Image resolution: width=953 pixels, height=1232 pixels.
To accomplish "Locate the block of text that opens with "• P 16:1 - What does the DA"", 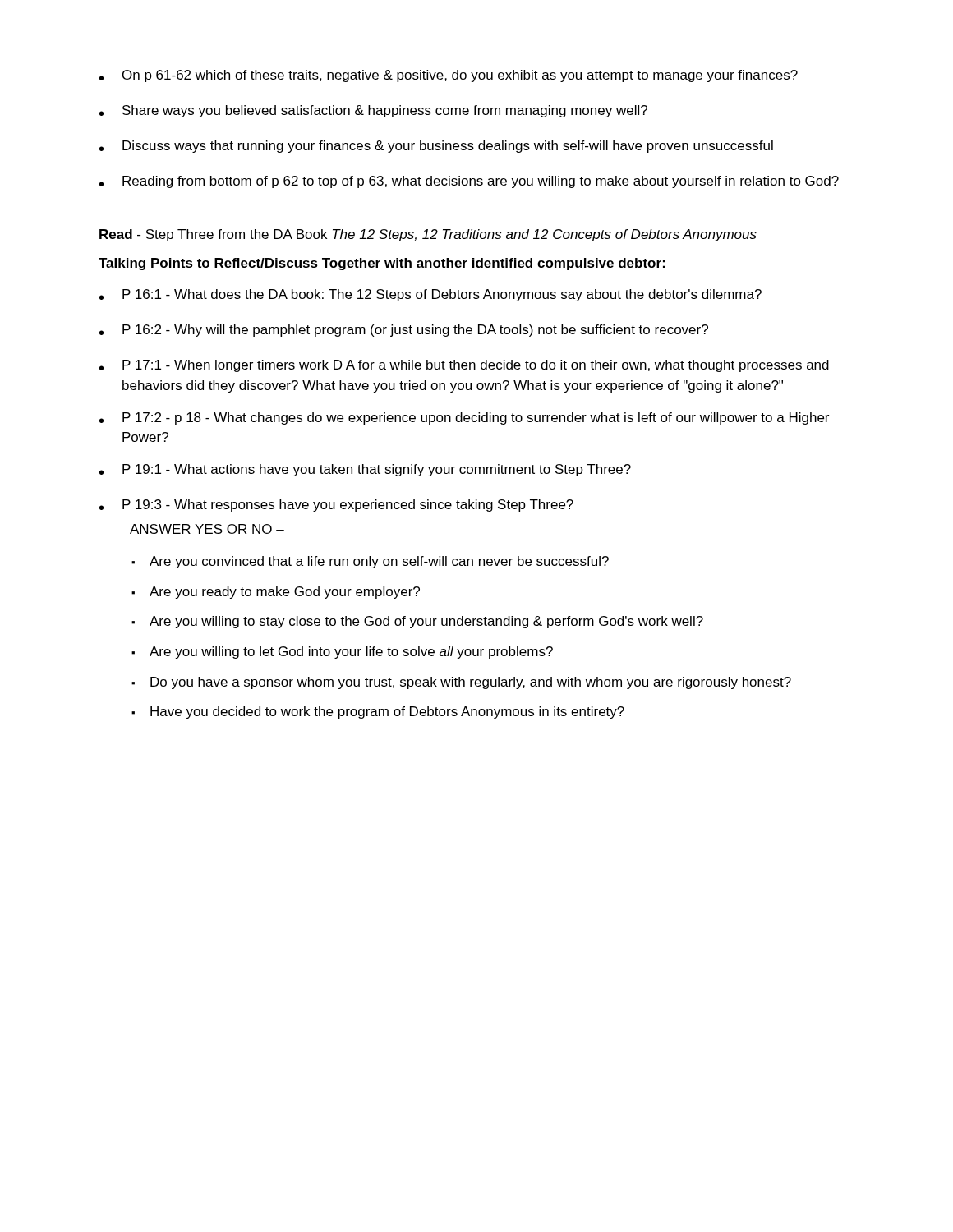I will pos(476,297).
